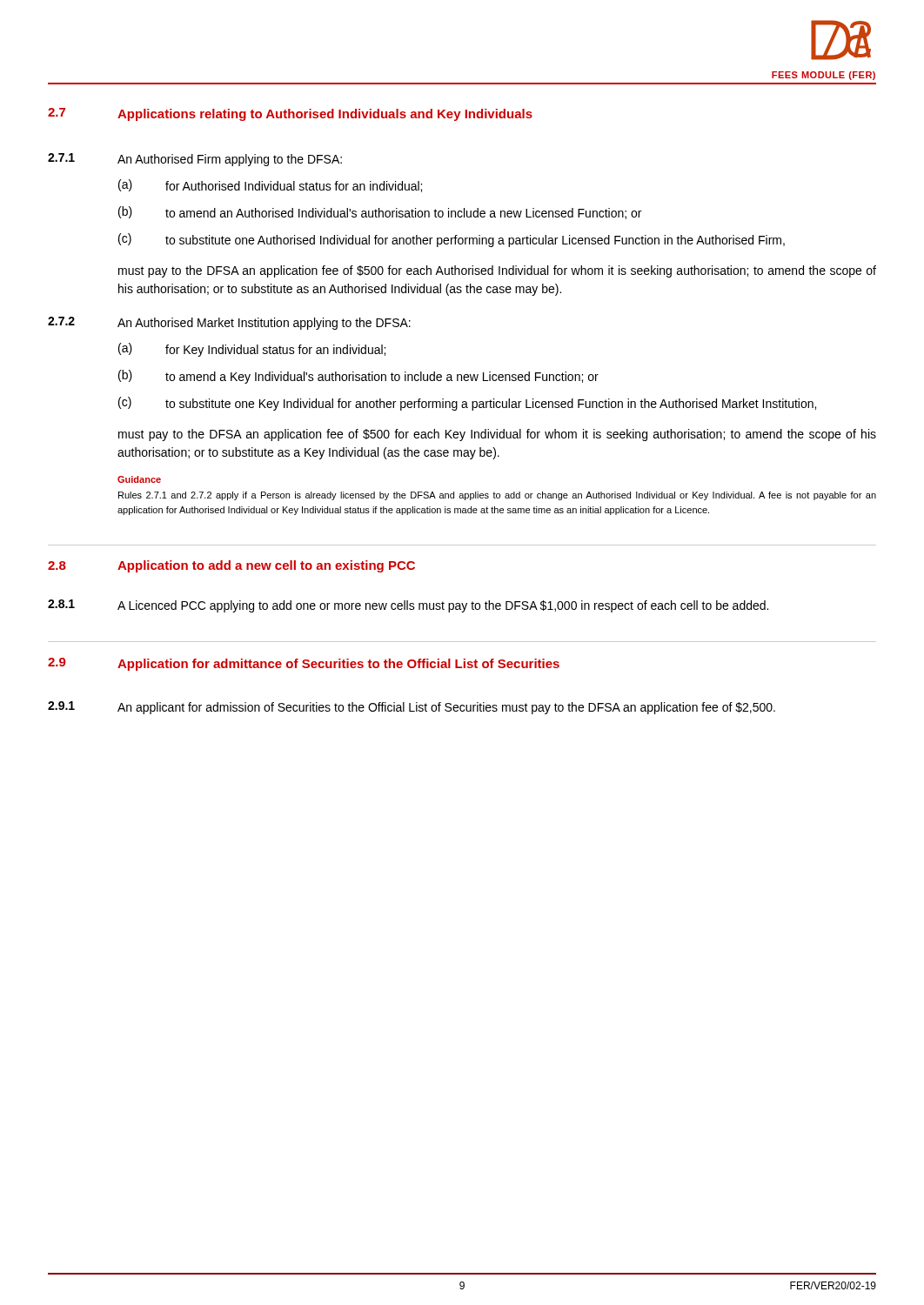Point to the block beginning "(b) to amend a Key Individual's authorisation to"

(x=497, y=377)
